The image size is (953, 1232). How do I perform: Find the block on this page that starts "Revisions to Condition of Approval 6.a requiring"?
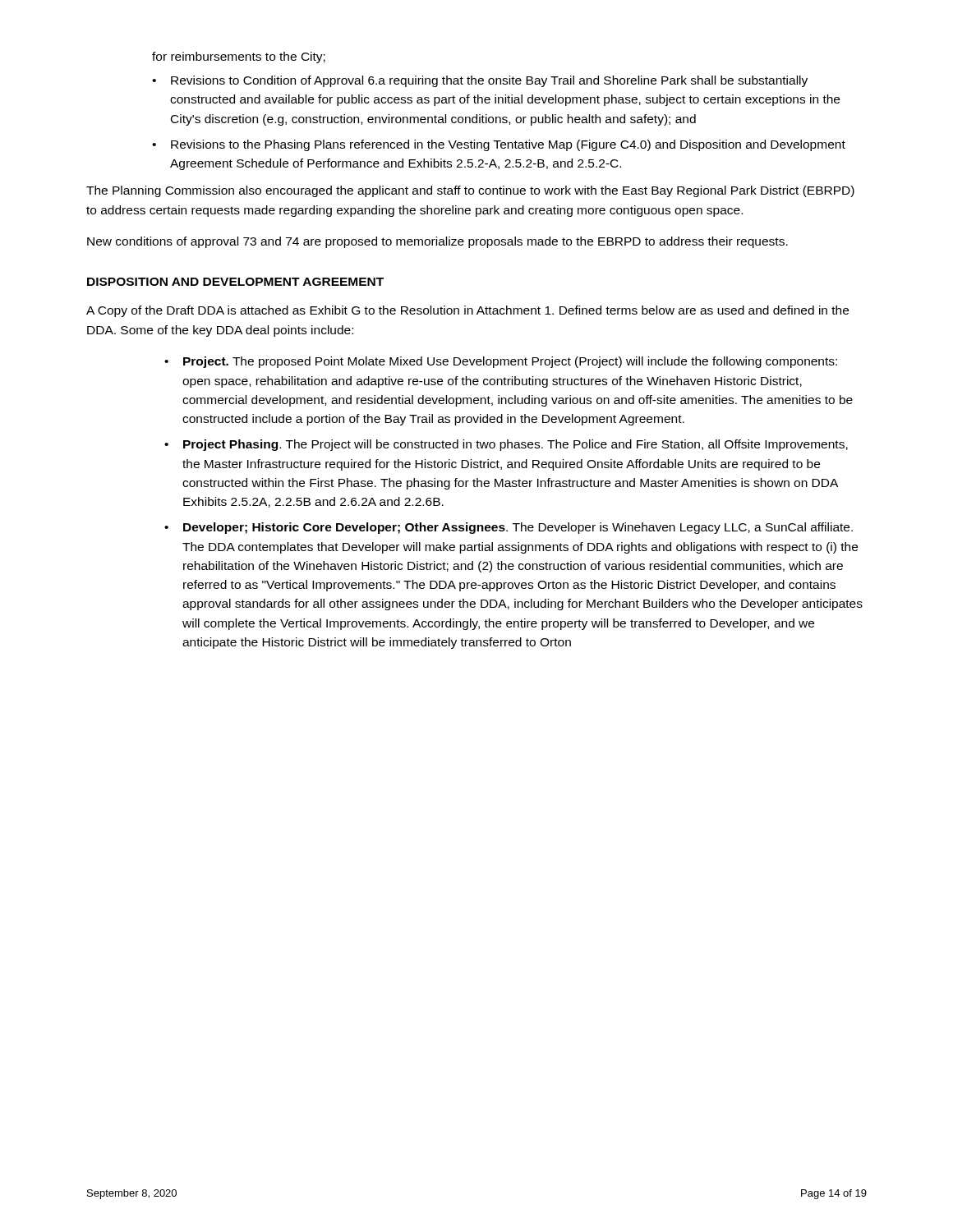pyautogui.click(x=509, y=99)
